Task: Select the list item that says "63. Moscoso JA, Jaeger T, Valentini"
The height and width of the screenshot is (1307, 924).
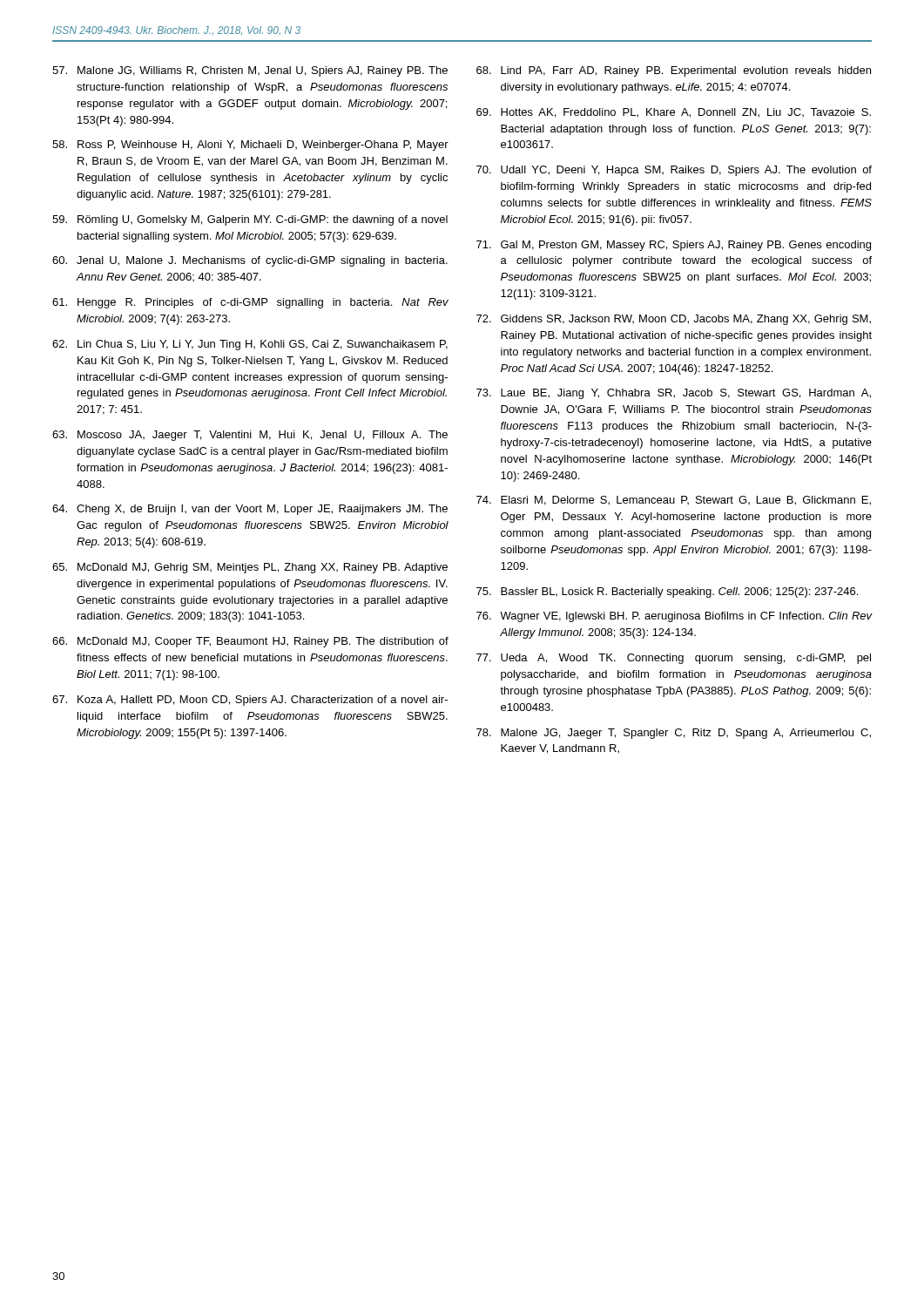Action: pos(250,460)
